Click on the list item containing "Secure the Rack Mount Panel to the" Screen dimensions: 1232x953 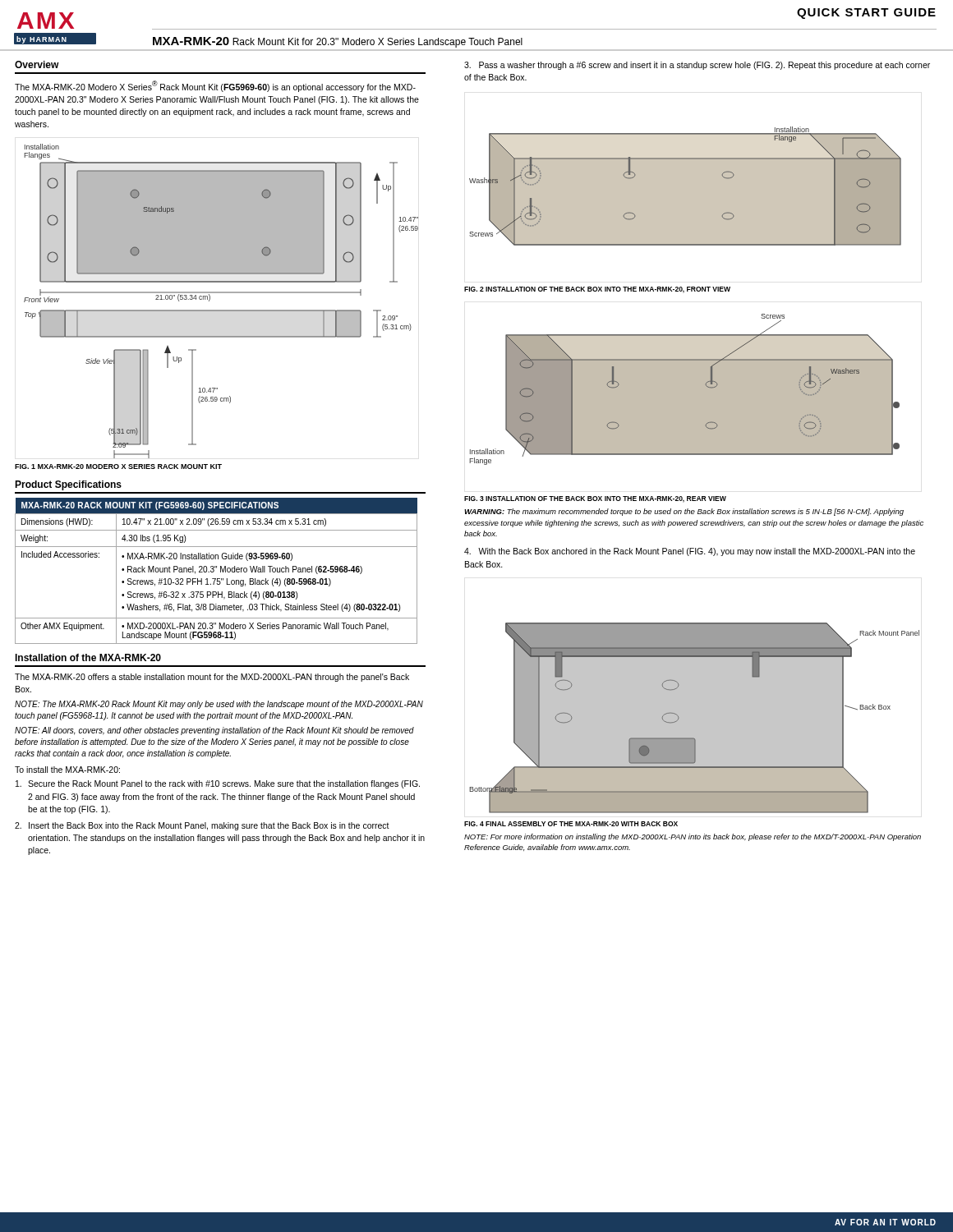(x=220, y=797)
